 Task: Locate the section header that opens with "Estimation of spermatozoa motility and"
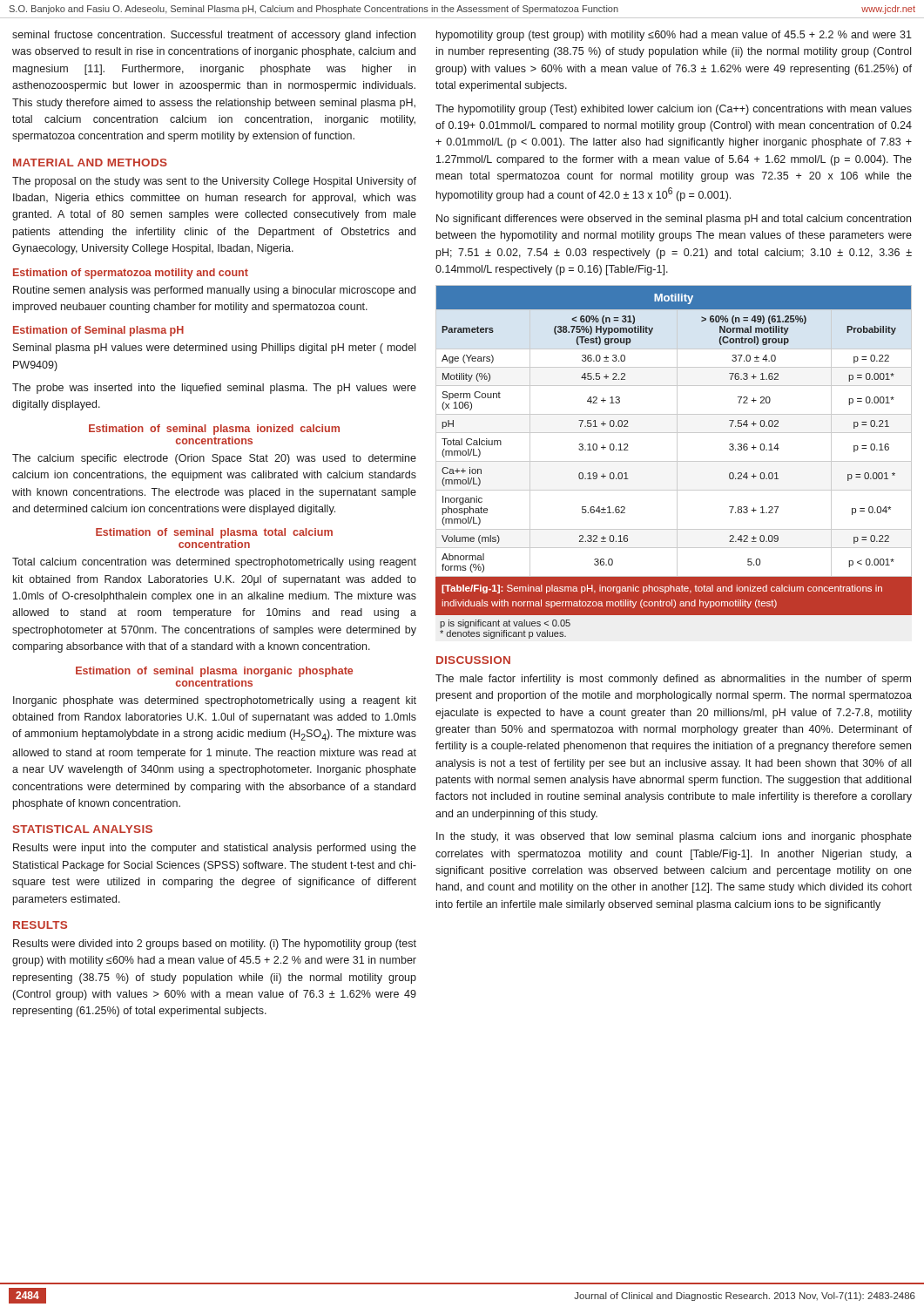click(130, 272)
